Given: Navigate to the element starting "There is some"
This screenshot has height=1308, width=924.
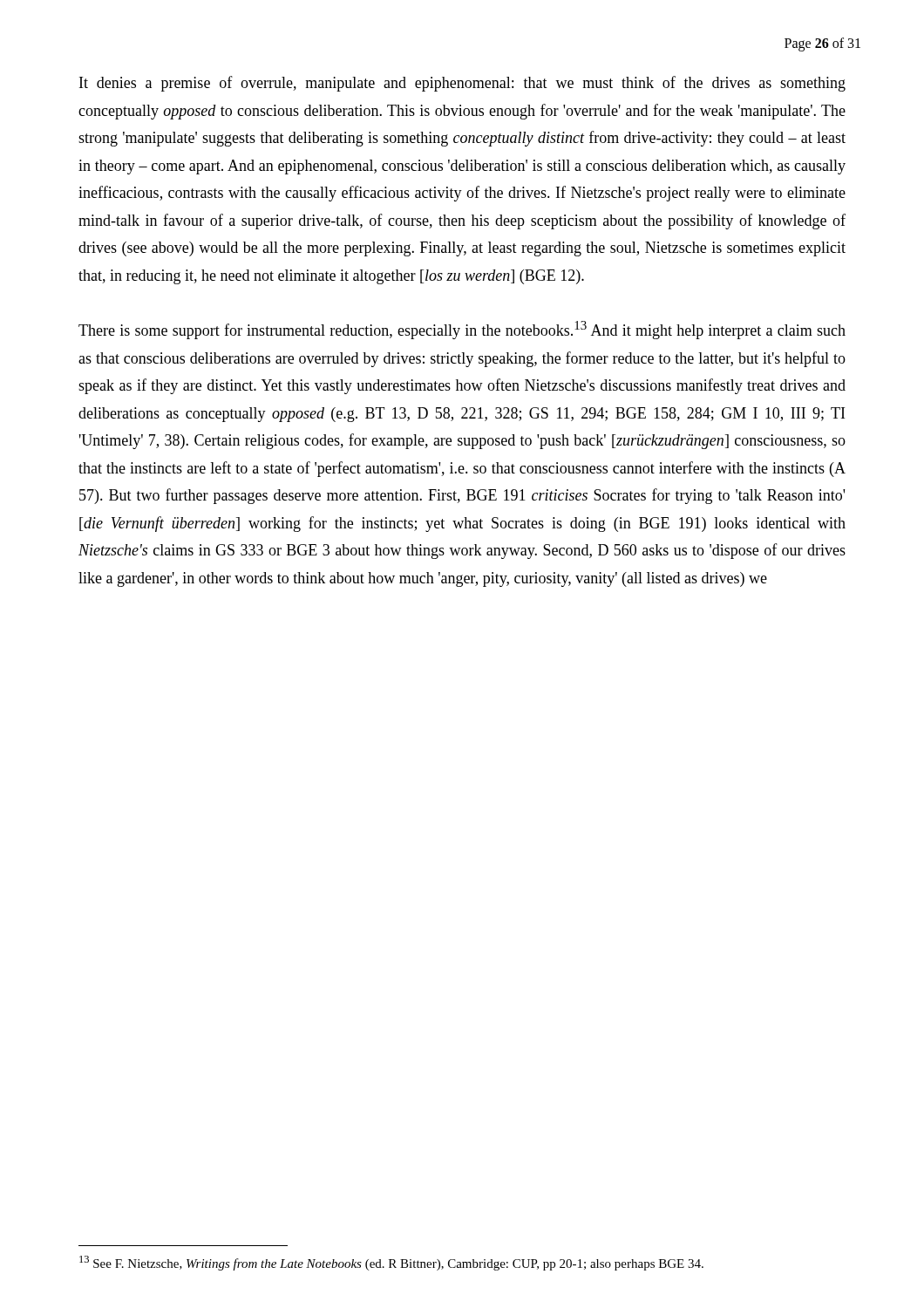Looking at the screenshot, I should (462, 452).
